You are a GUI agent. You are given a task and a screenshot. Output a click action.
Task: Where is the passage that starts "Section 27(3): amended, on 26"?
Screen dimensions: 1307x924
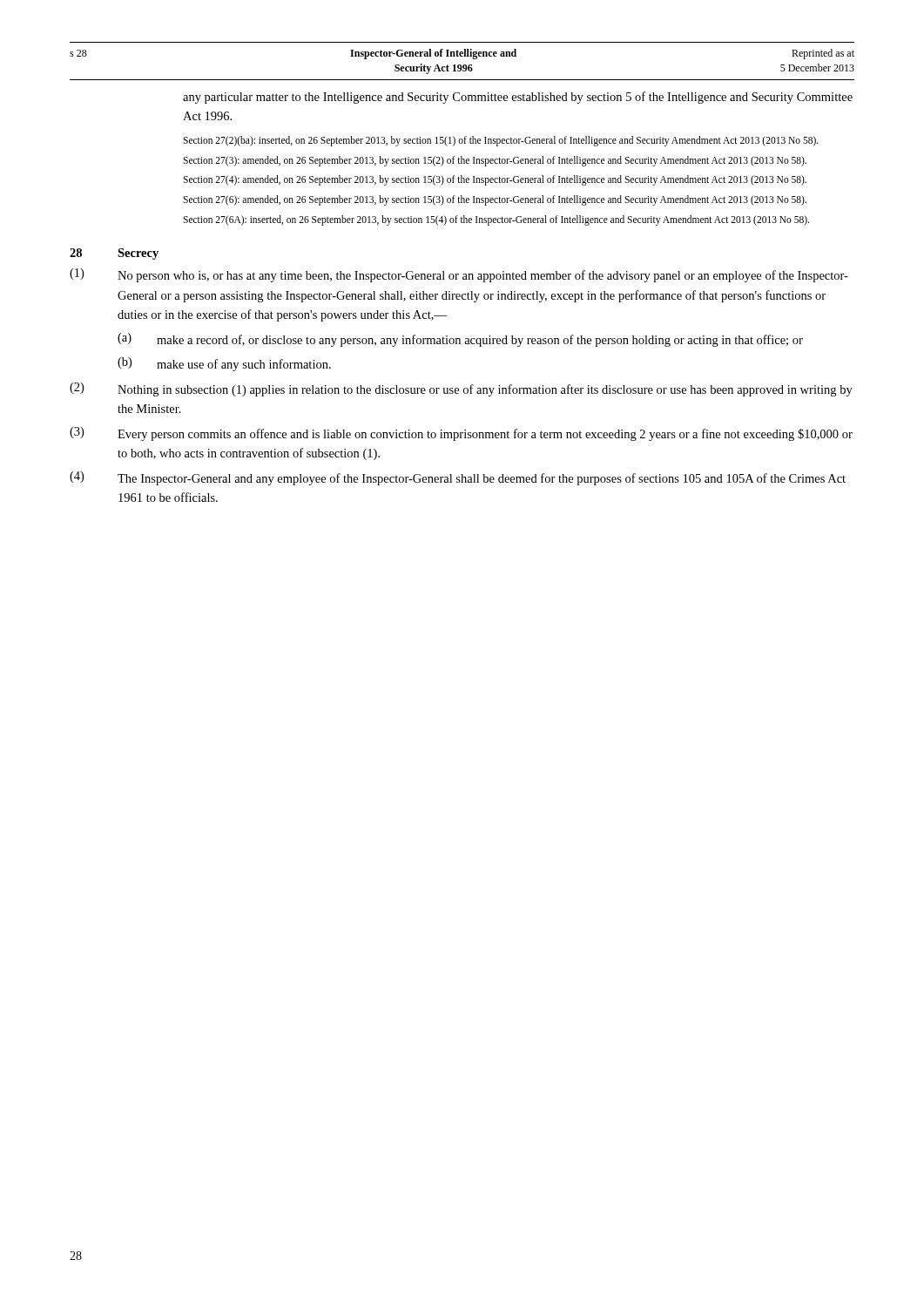pyautogui.click(x=495, y=160)
